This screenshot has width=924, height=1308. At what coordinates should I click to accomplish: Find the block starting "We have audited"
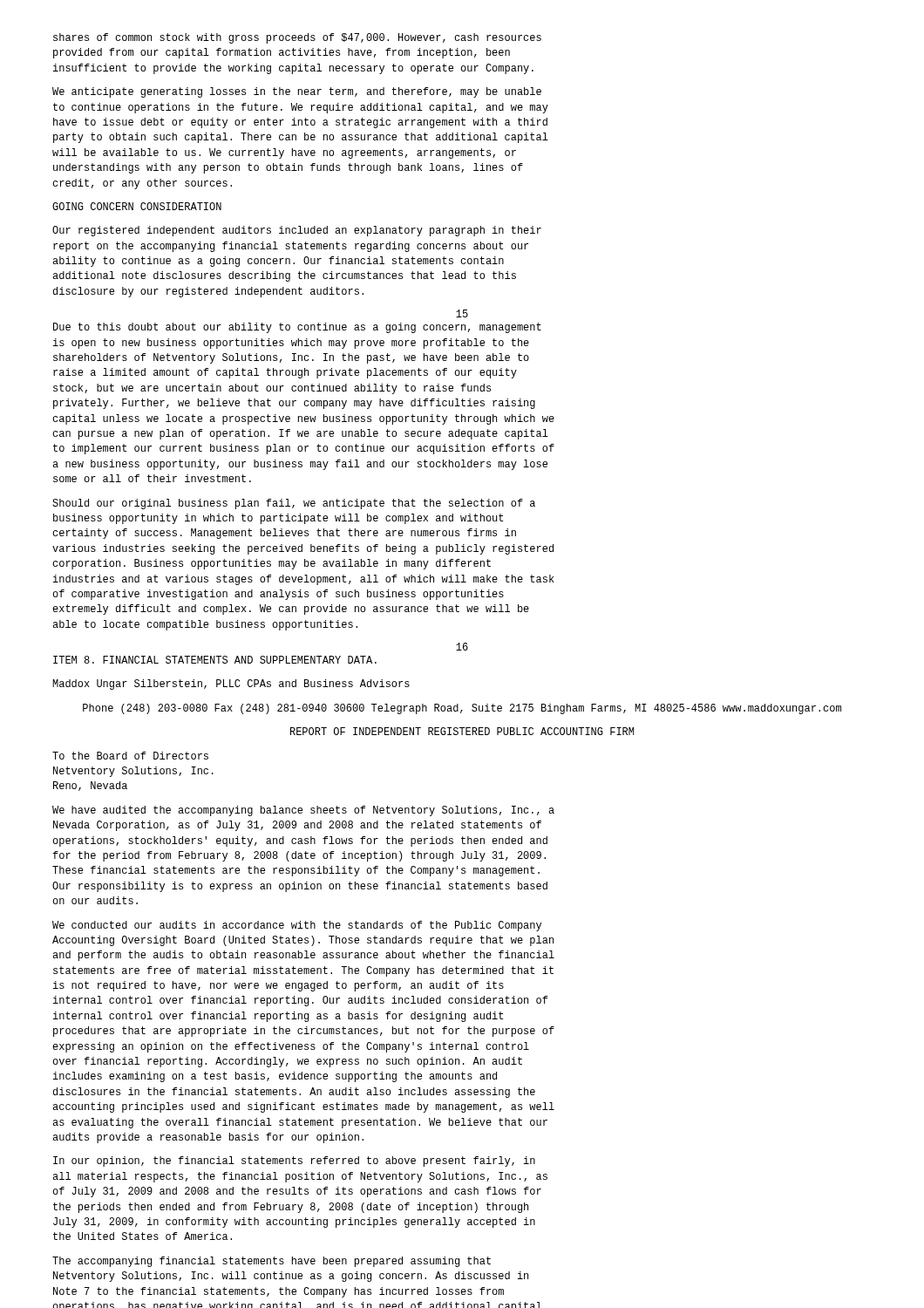(x=303, y=856)
